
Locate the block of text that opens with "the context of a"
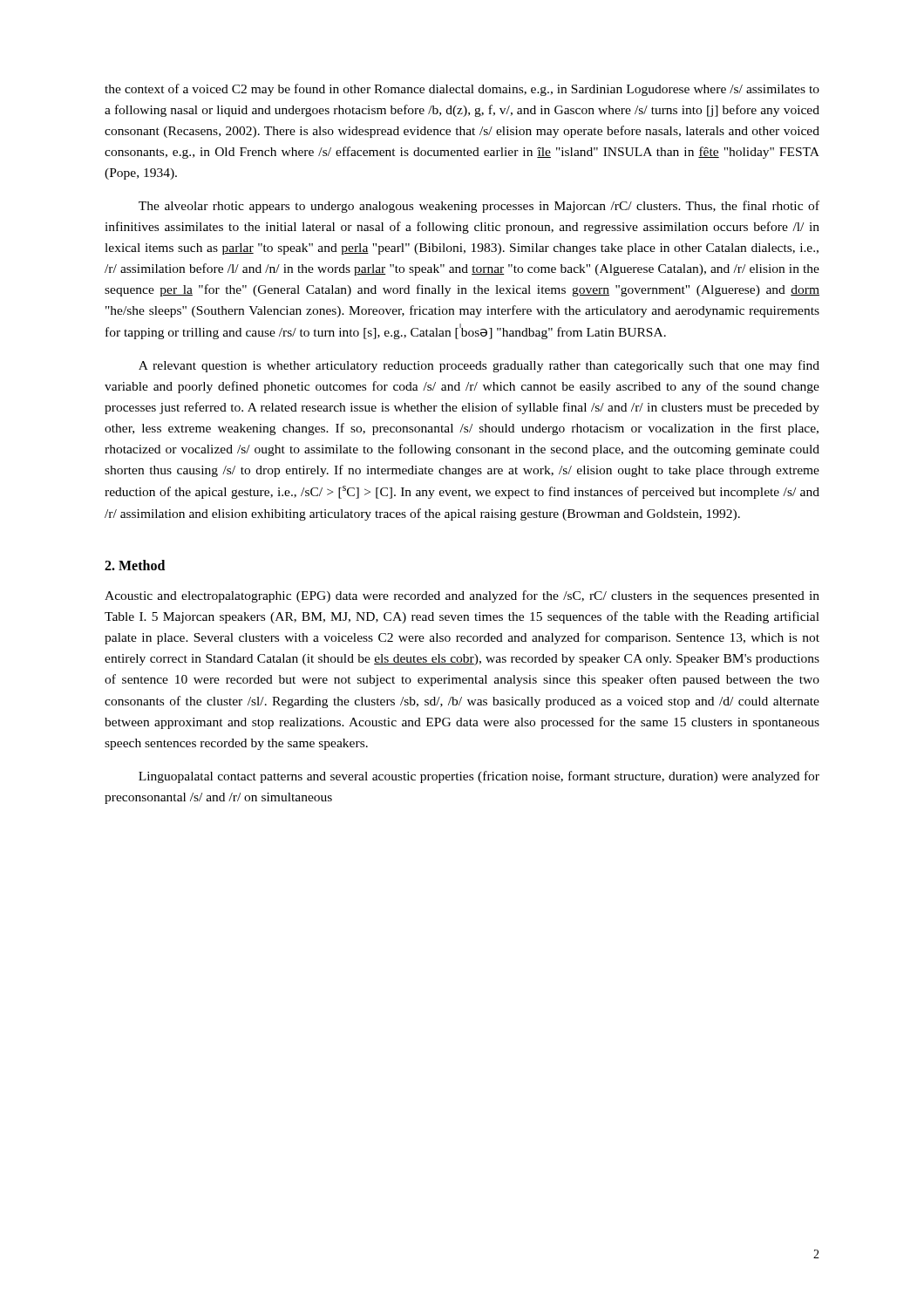coord(462,130)
